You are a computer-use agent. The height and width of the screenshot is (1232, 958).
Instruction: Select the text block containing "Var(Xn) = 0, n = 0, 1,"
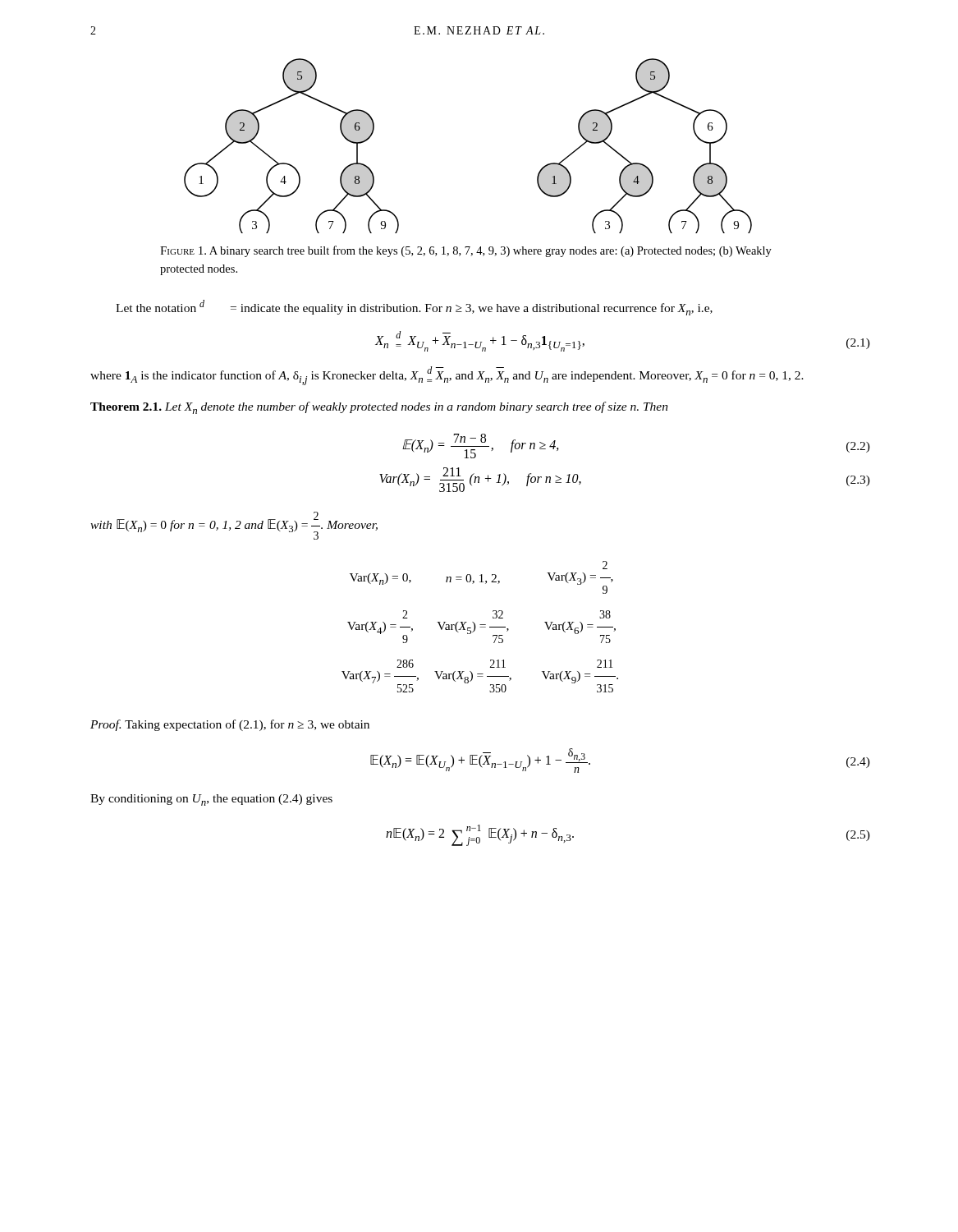tap(480, 627)
